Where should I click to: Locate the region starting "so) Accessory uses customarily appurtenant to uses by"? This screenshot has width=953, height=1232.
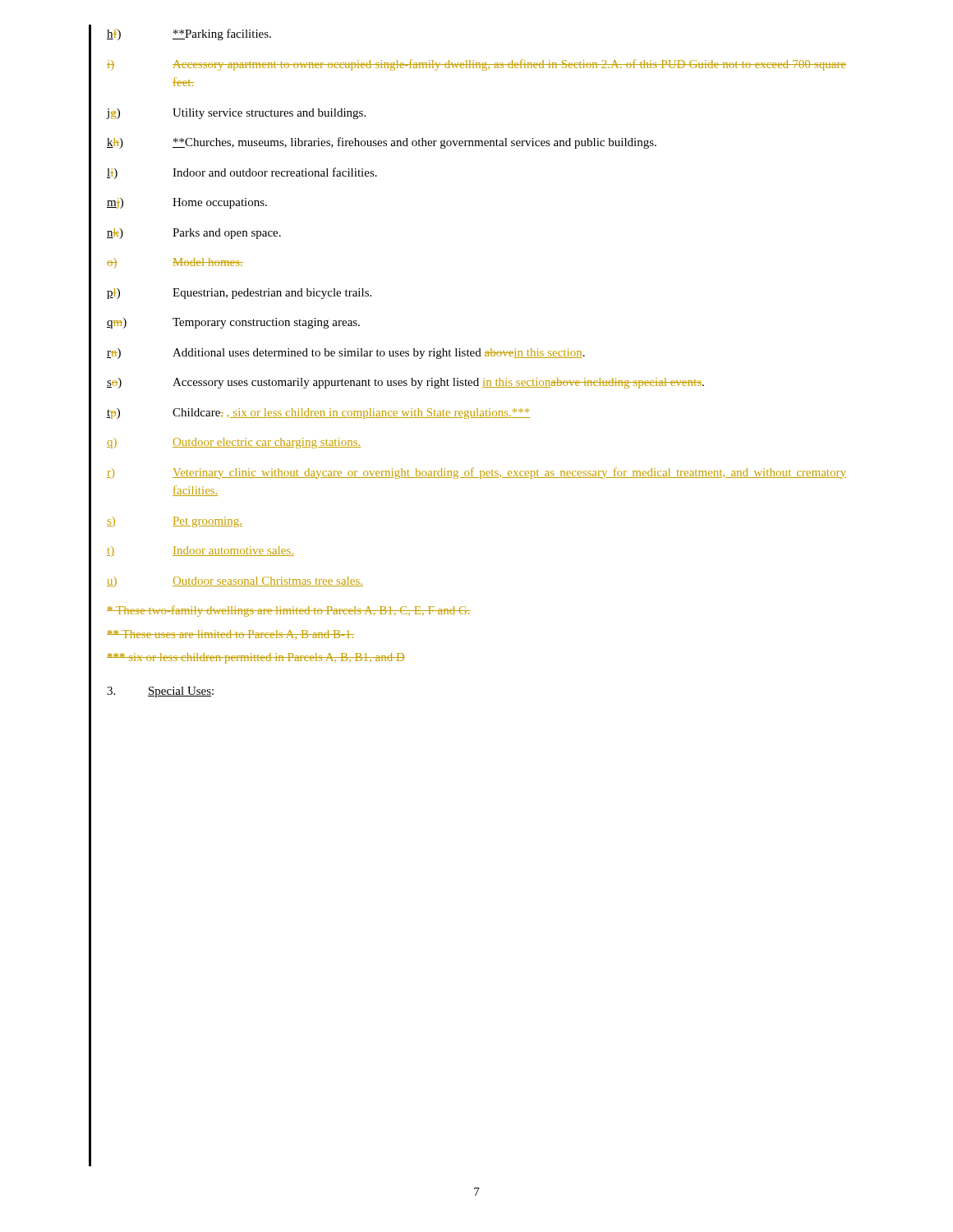click(476, 382)
